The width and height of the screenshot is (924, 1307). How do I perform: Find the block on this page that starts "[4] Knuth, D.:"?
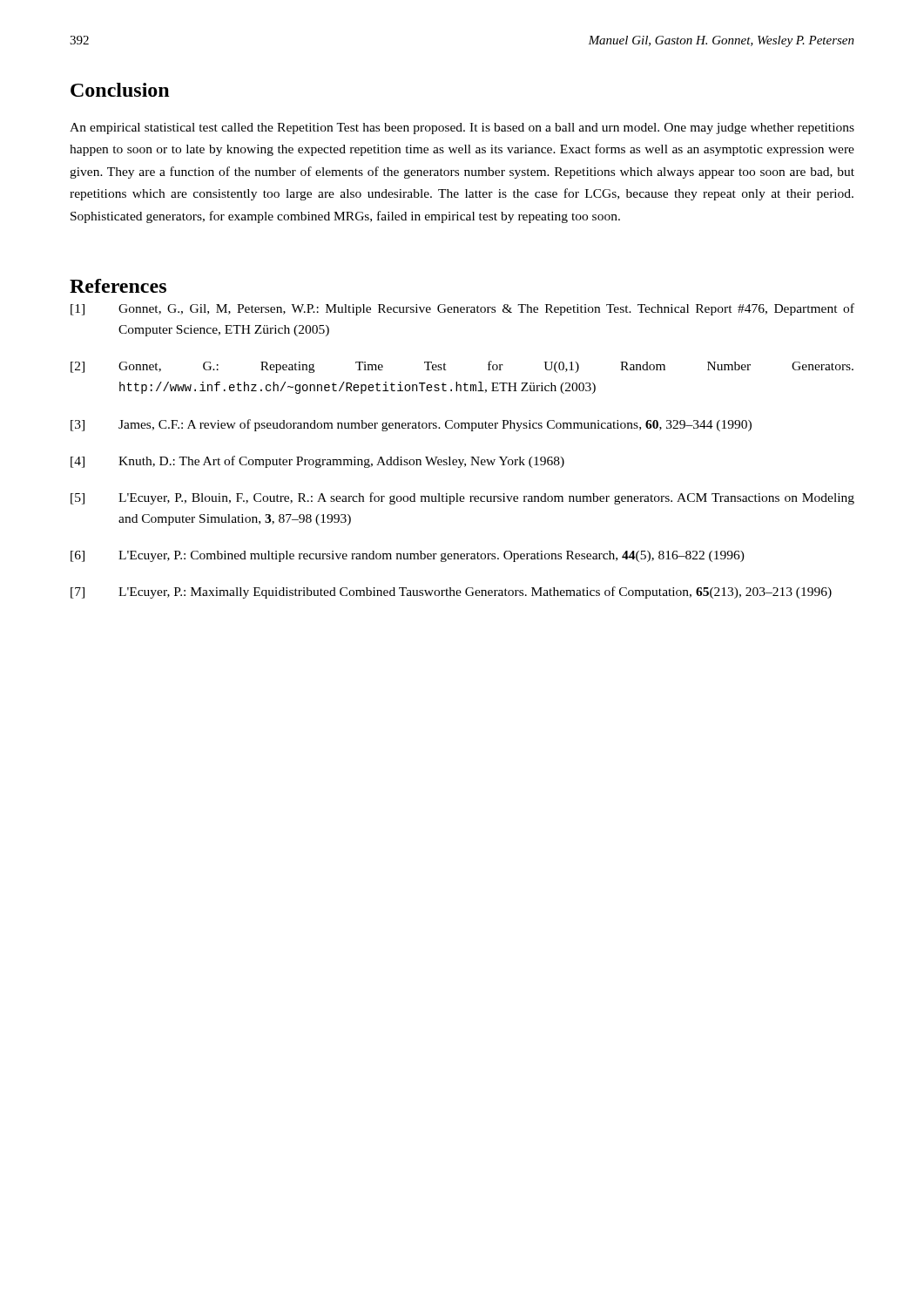(x=462, y=461)
